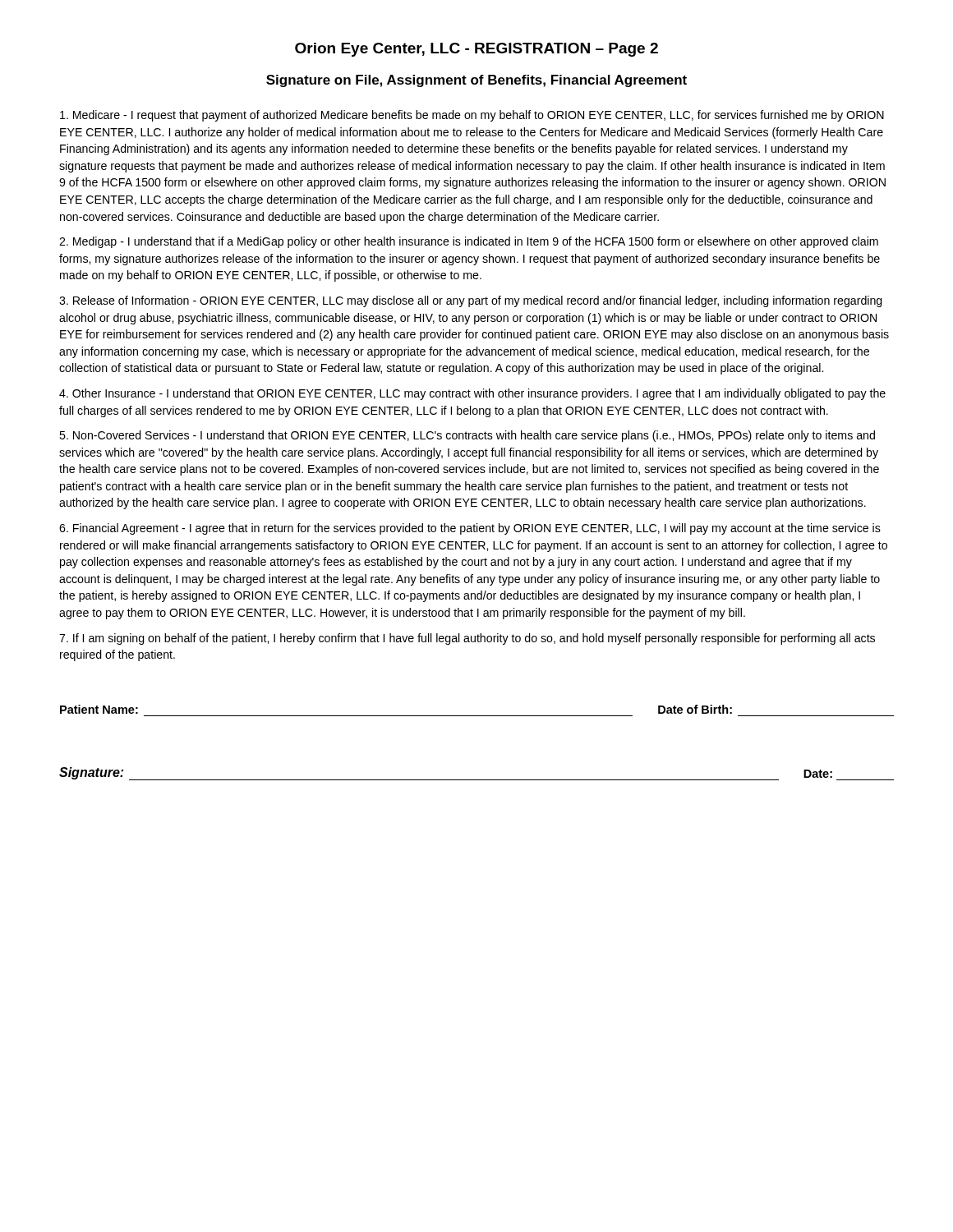This screenshot has height=1232, width=953.
Task: Point to the text block starting "Medigap - I understand that"
Action: point(470,259)
